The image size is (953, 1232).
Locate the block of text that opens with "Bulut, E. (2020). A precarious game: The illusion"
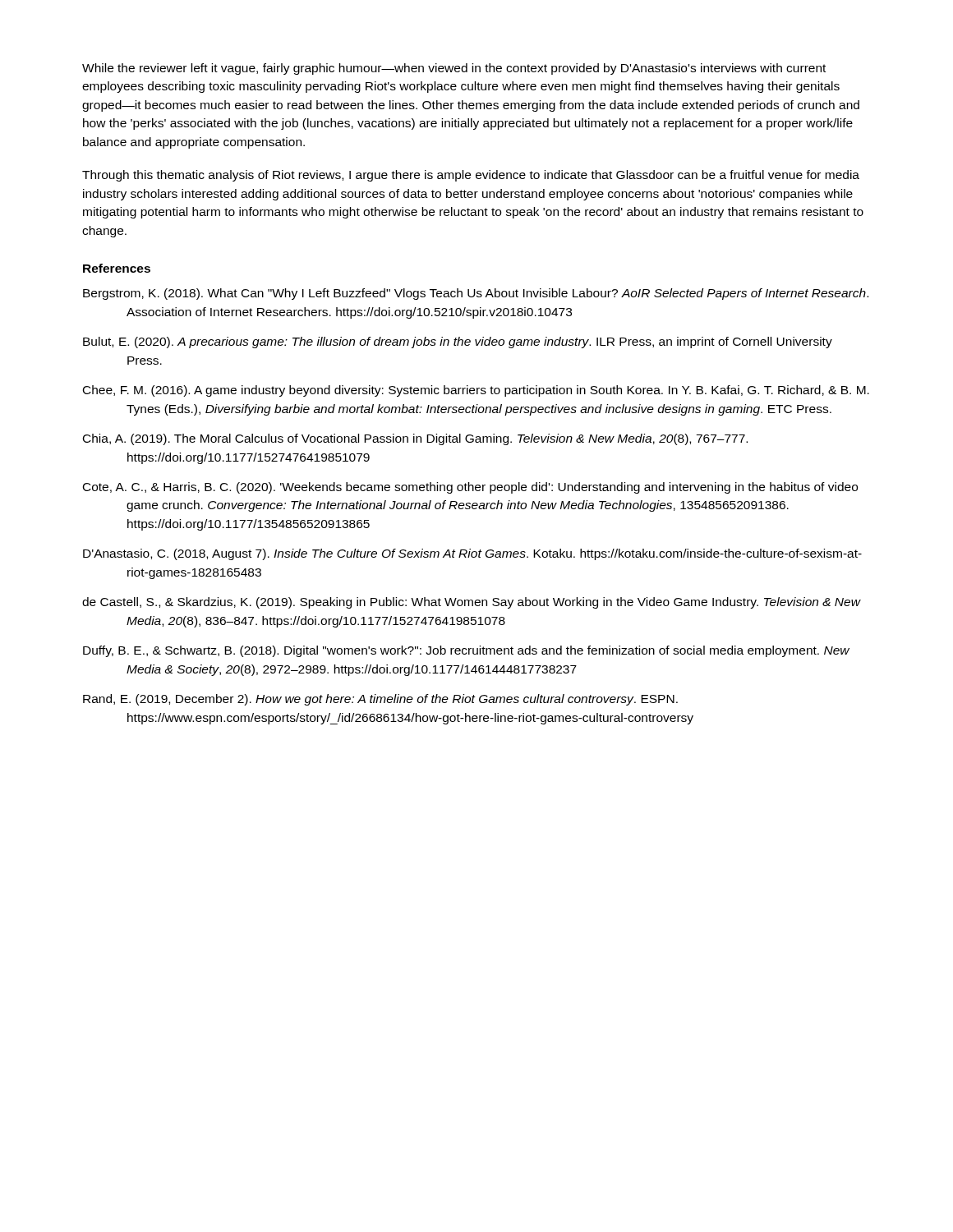(x=457, y=351)
